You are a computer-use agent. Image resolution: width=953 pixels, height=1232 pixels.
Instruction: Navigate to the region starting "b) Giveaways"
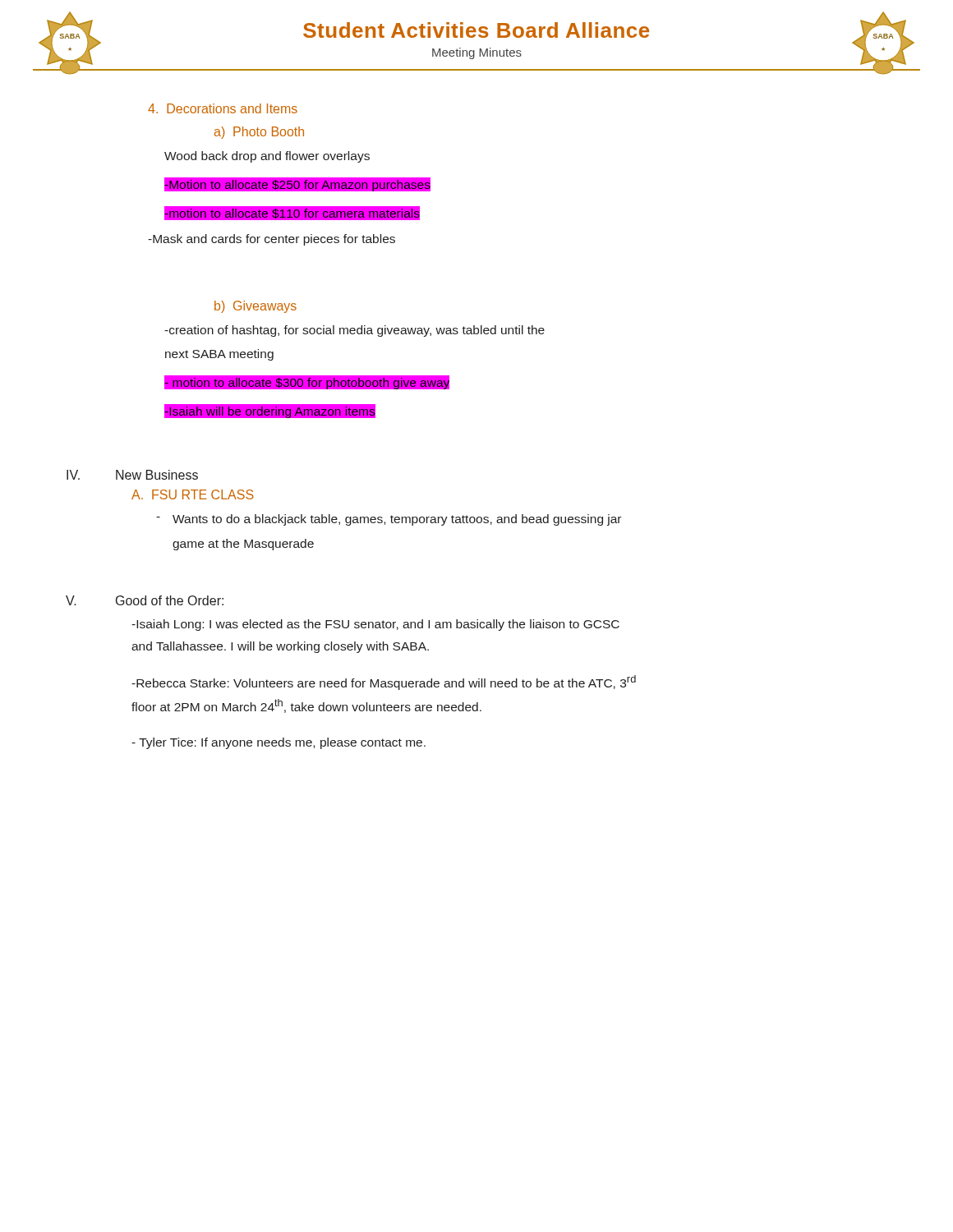point(255,306)
